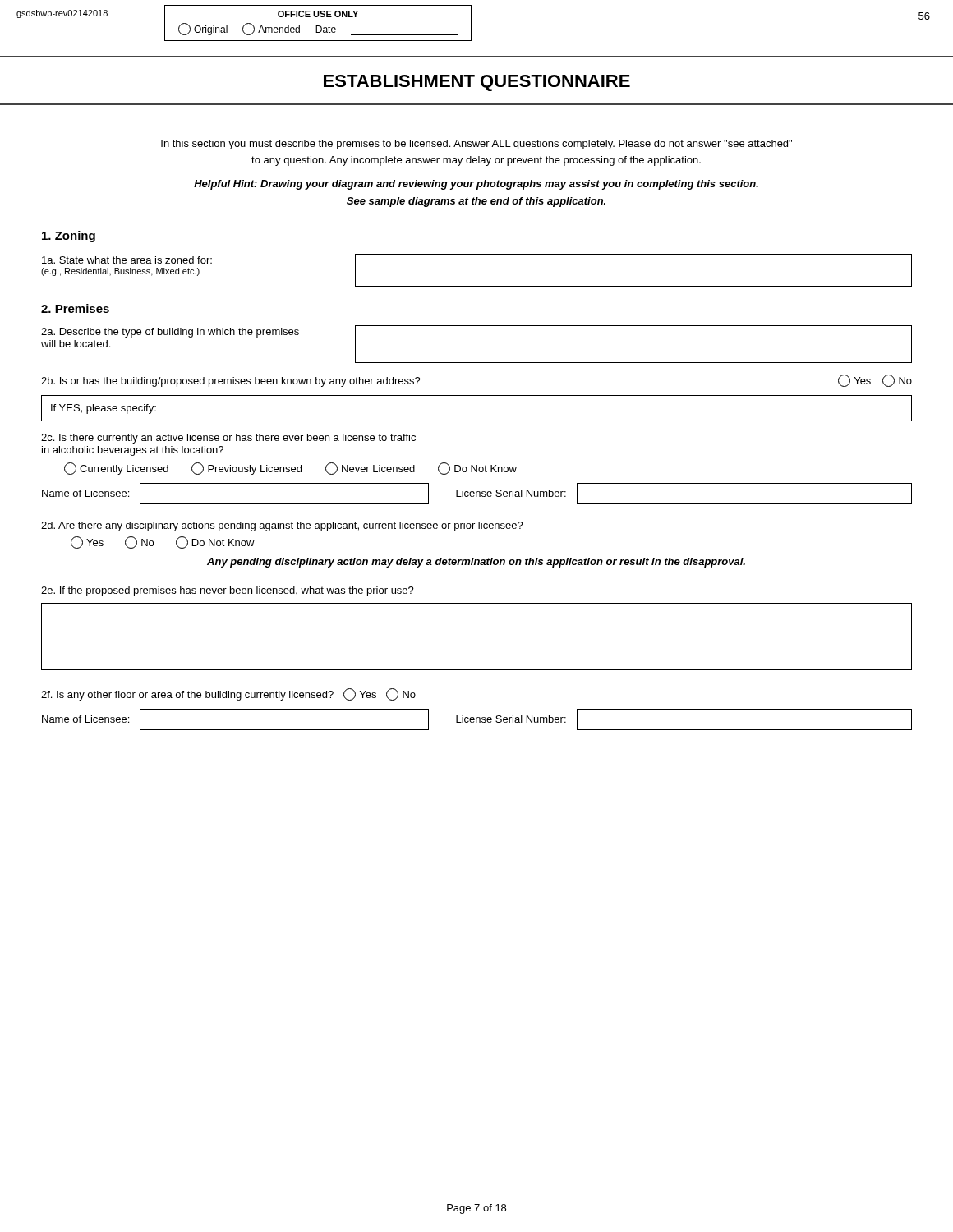Image resolution: width=953 pixels, height=1232 pixels.
Task: Navigate to the passage starting "If YES, please specify:"
Action: [x=103, y=408]
